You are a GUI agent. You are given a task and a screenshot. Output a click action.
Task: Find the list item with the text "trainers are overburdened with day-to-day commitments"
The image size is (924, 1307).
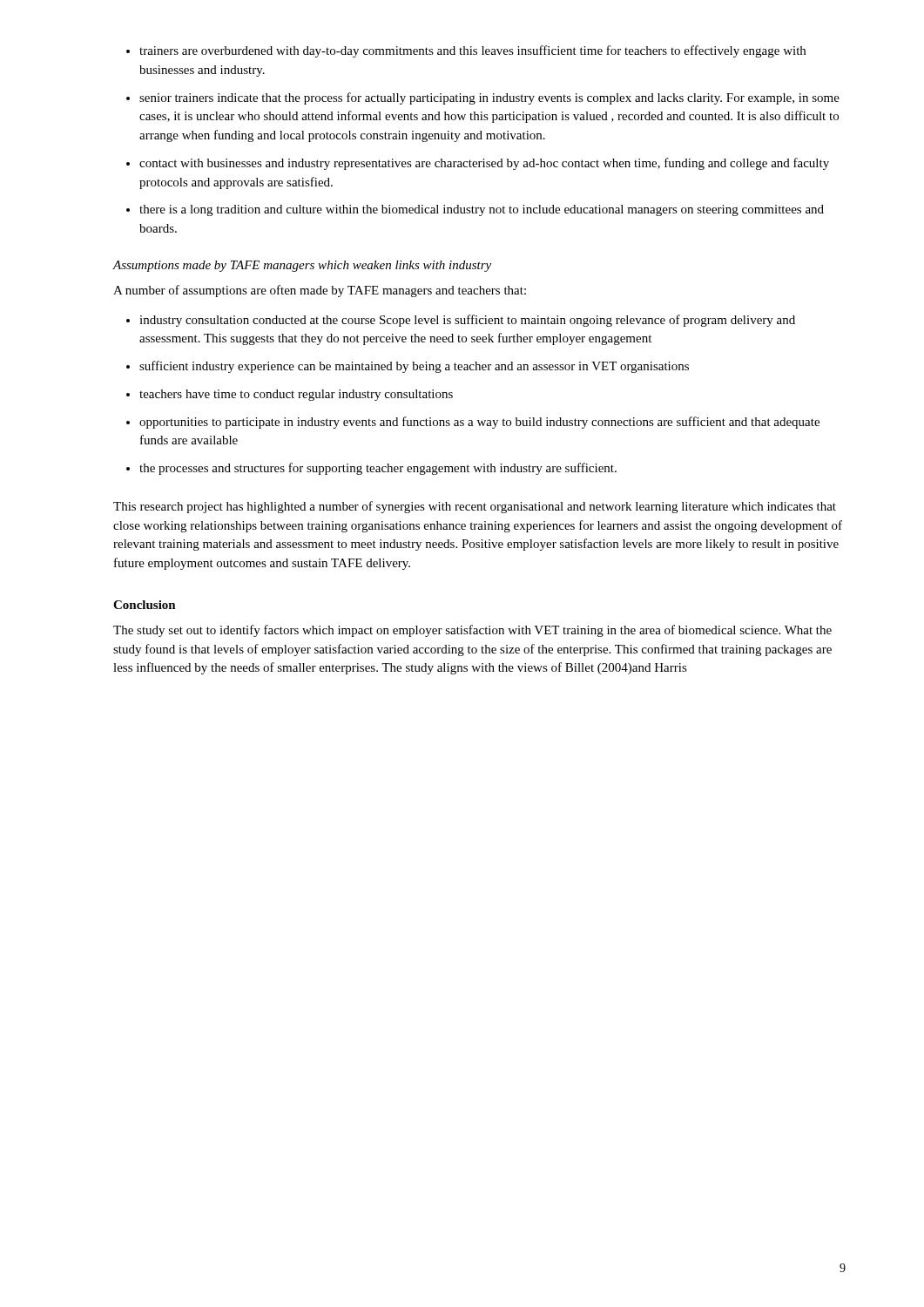tap(492, 61)
